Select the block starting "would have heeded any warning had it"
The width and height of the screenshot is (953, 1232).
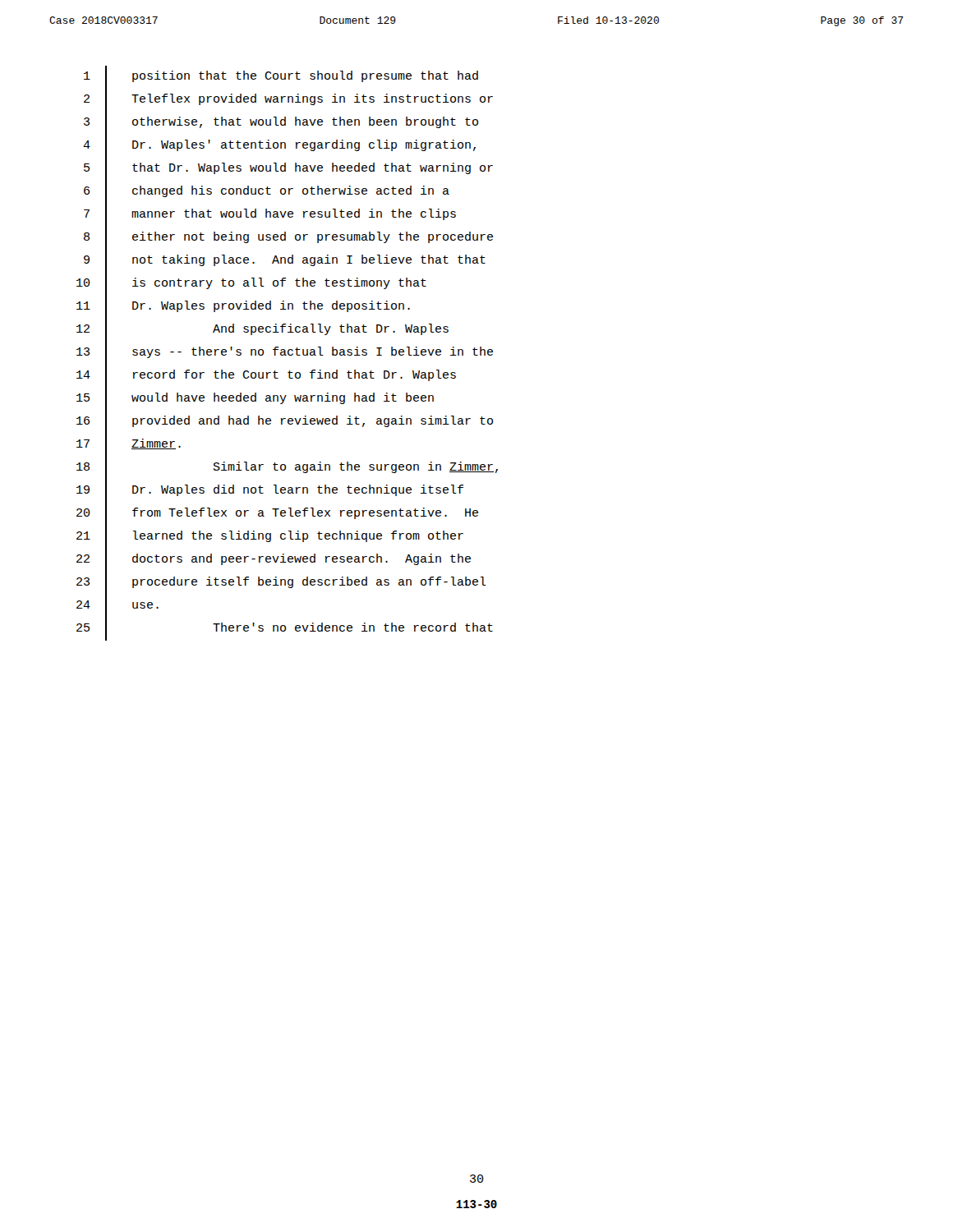click(283, 399)
